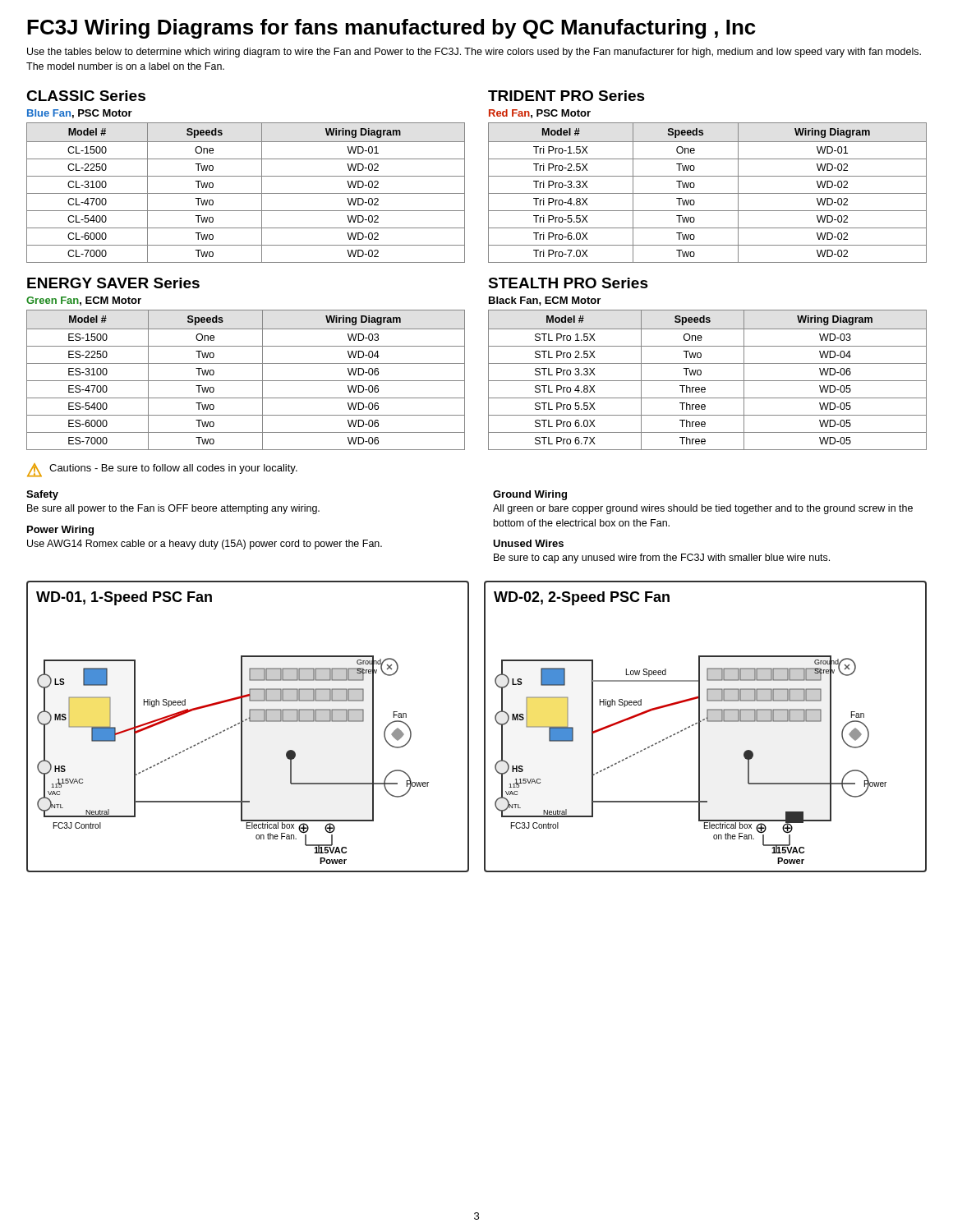Click on the table containing "STL Pro 4.8X"
Viewport: 953px width, 1232px height.
coord(707,380)
